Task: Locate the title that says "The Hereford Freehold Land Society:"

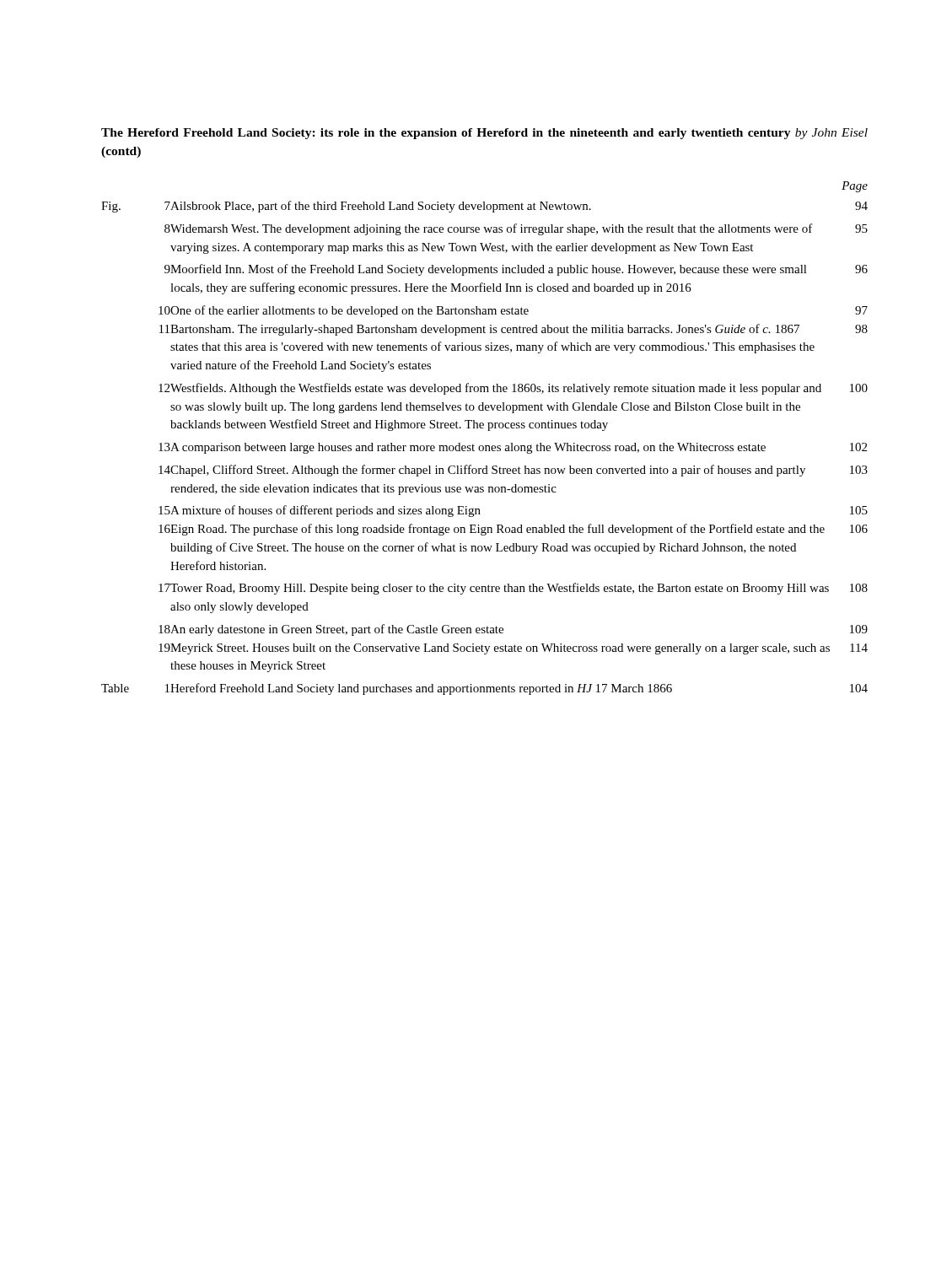Action: (x=484, y=142)
